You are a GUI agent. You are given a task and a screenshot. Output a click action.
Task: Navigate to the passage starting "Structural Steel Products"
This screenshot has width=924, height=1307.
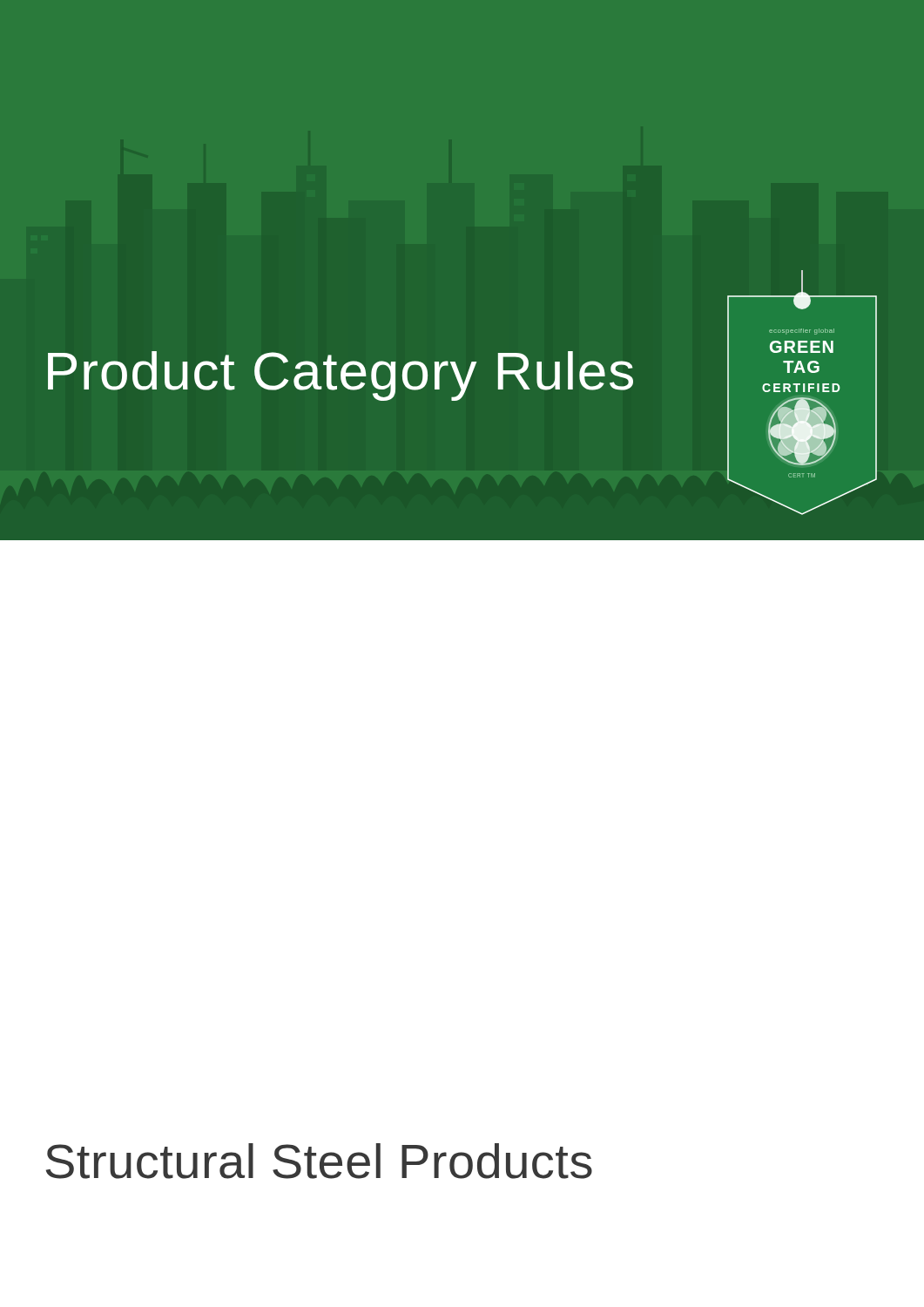[x=319, y=1161]
